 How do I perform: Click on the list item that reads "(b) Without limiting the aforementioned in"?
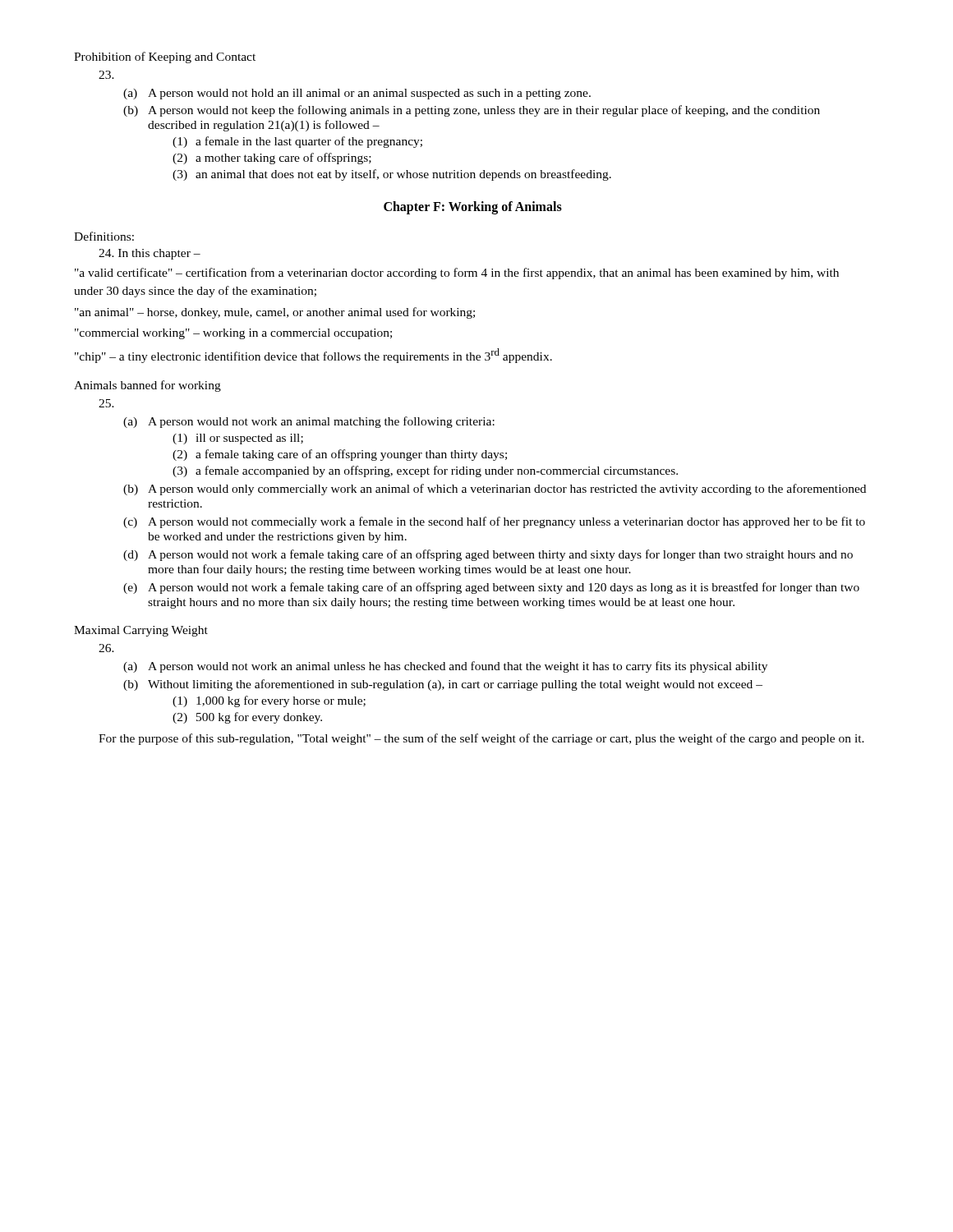(443, 685)
